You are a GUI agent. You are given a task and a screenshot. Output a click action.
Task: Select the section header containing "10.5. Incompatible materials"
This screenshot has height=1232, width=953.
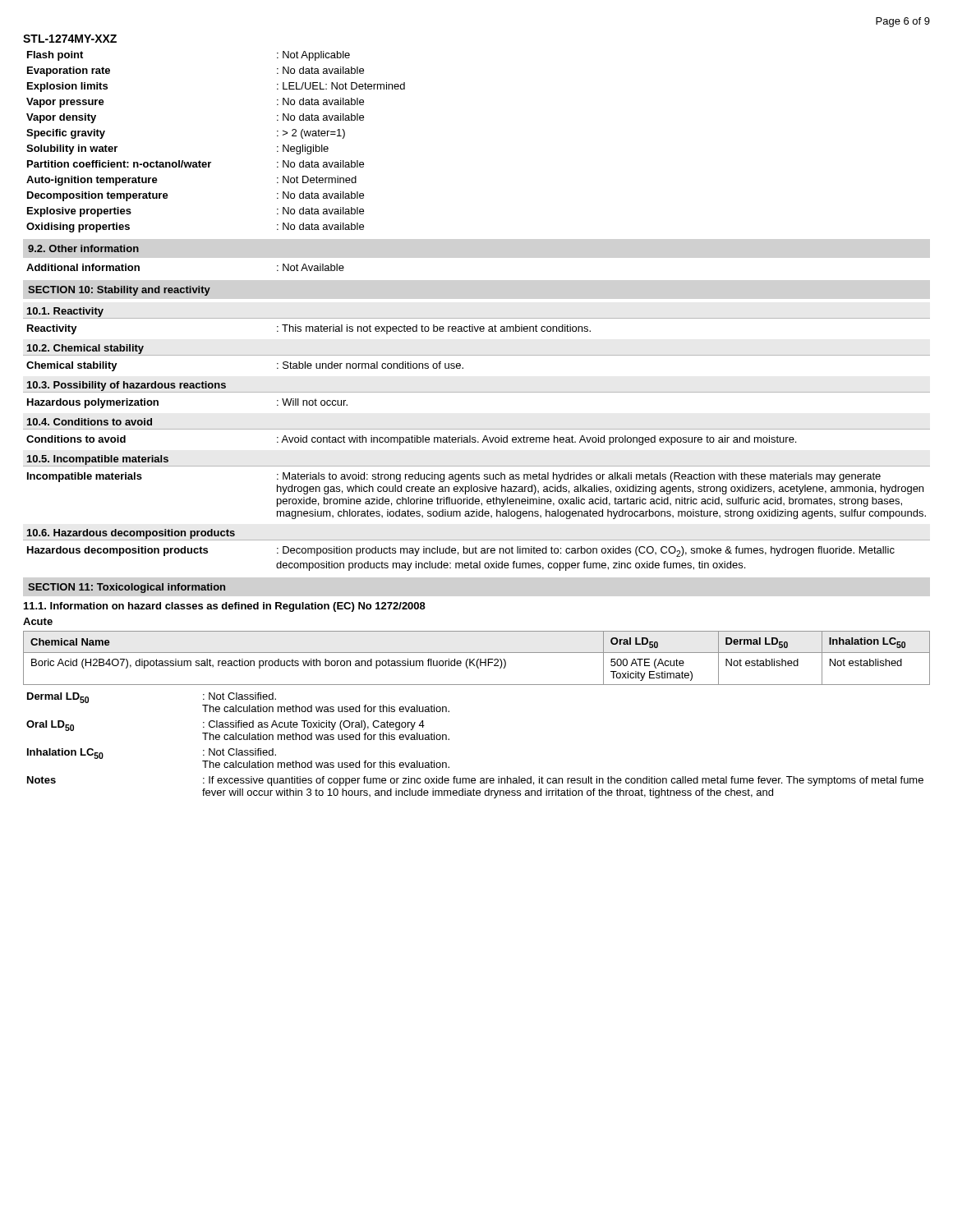coord(98,460)
